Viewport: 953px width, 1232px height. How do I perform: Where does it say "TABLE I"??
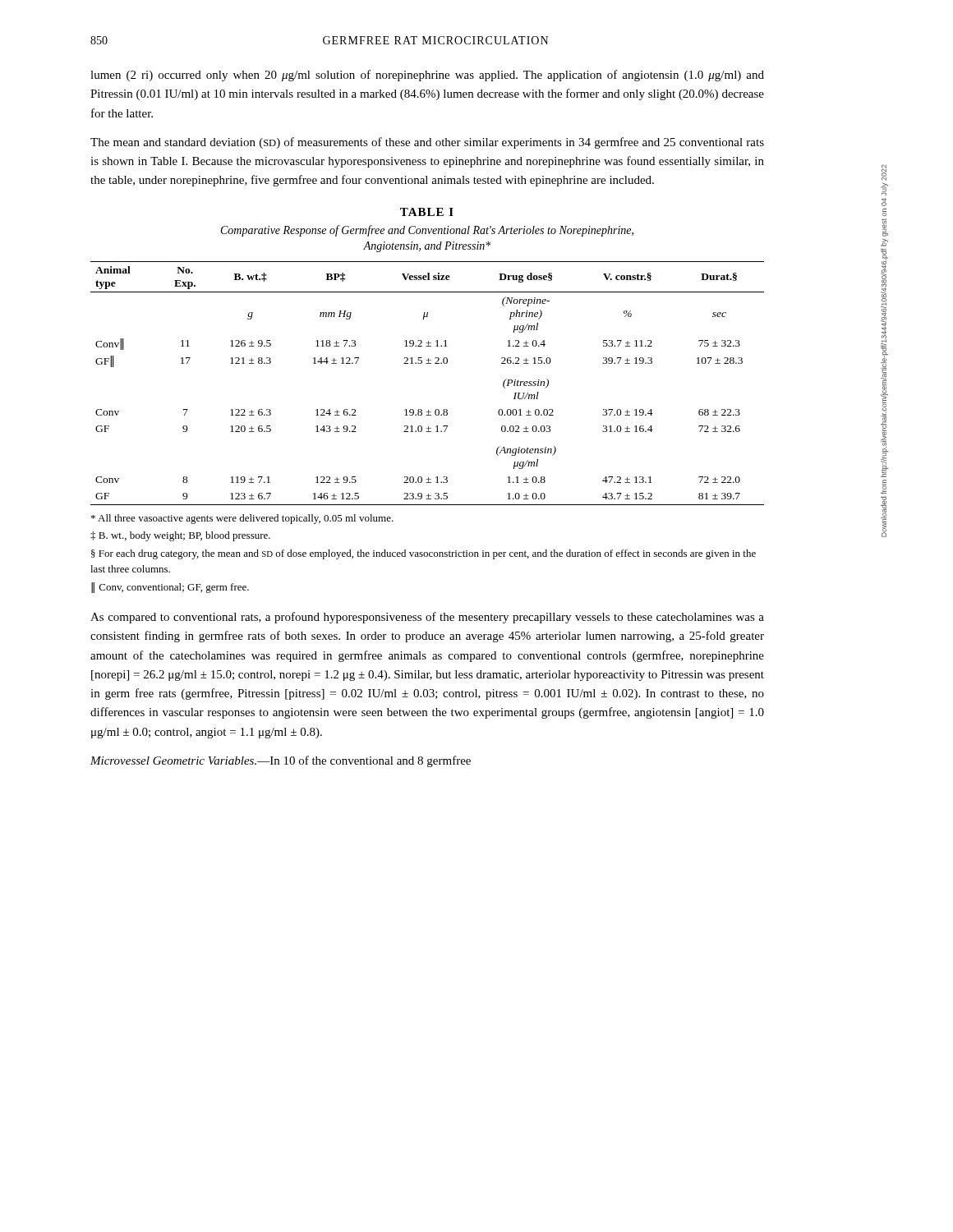tap(427, 211)
